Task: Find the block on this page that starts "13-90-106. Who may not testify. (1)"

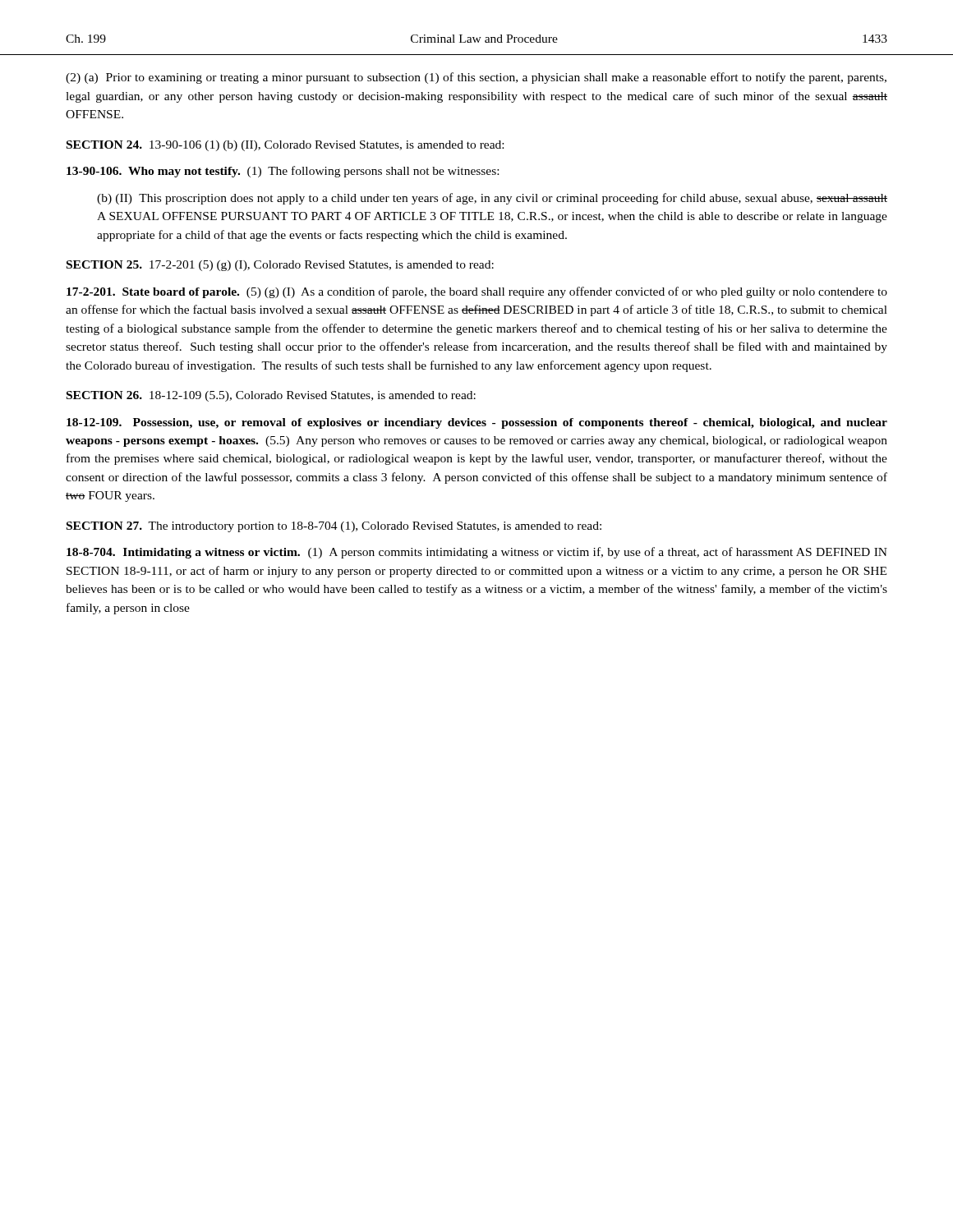Action: (x=283, y=171)
